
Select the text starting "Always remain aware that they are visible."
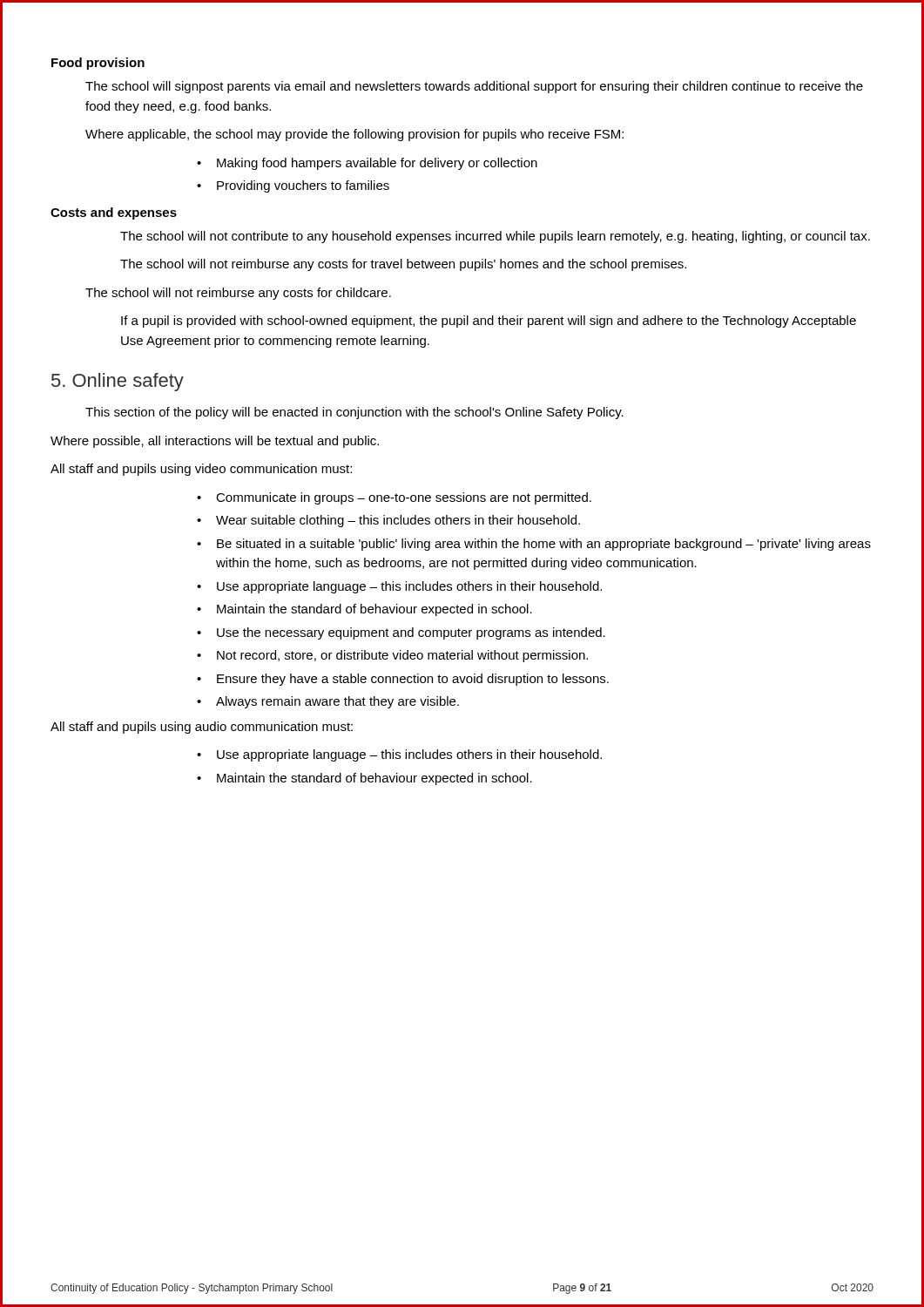coord(338,701)
